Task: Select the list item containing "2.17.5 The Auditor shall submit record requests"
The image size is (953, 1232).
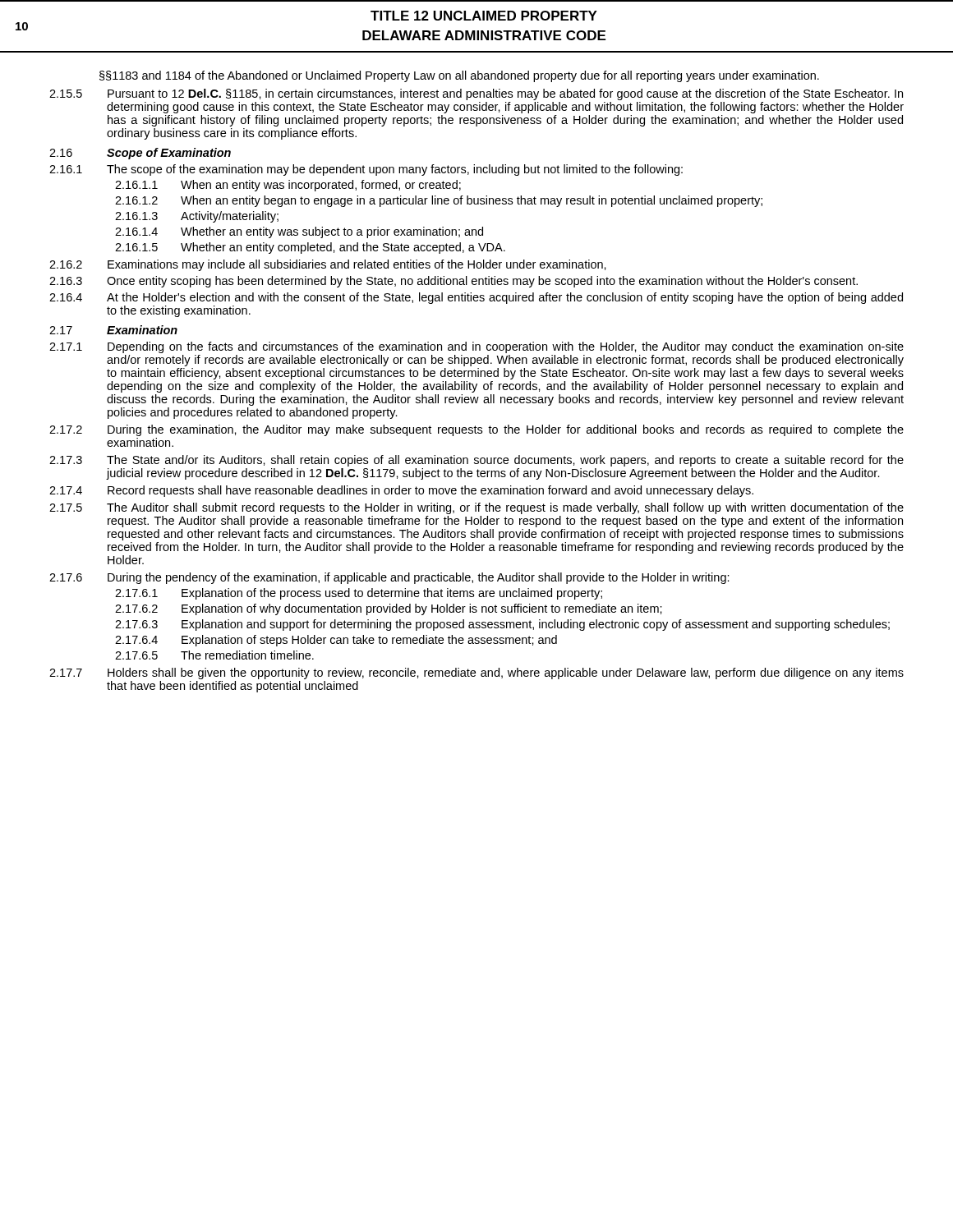Action: 476,534
